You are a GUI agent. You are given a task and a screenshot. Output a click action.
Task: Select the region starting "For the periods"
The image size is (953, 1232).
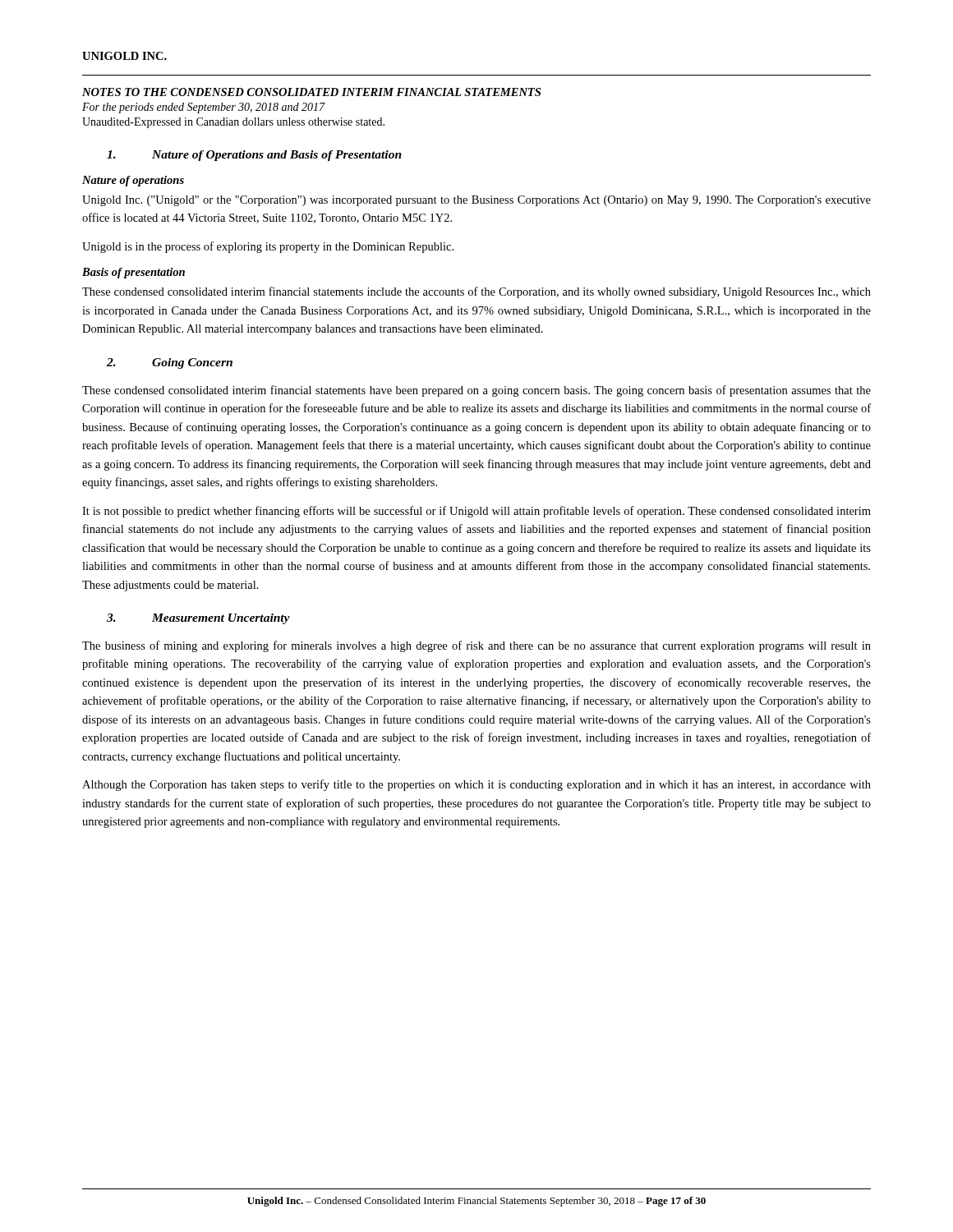click(203, 107)
